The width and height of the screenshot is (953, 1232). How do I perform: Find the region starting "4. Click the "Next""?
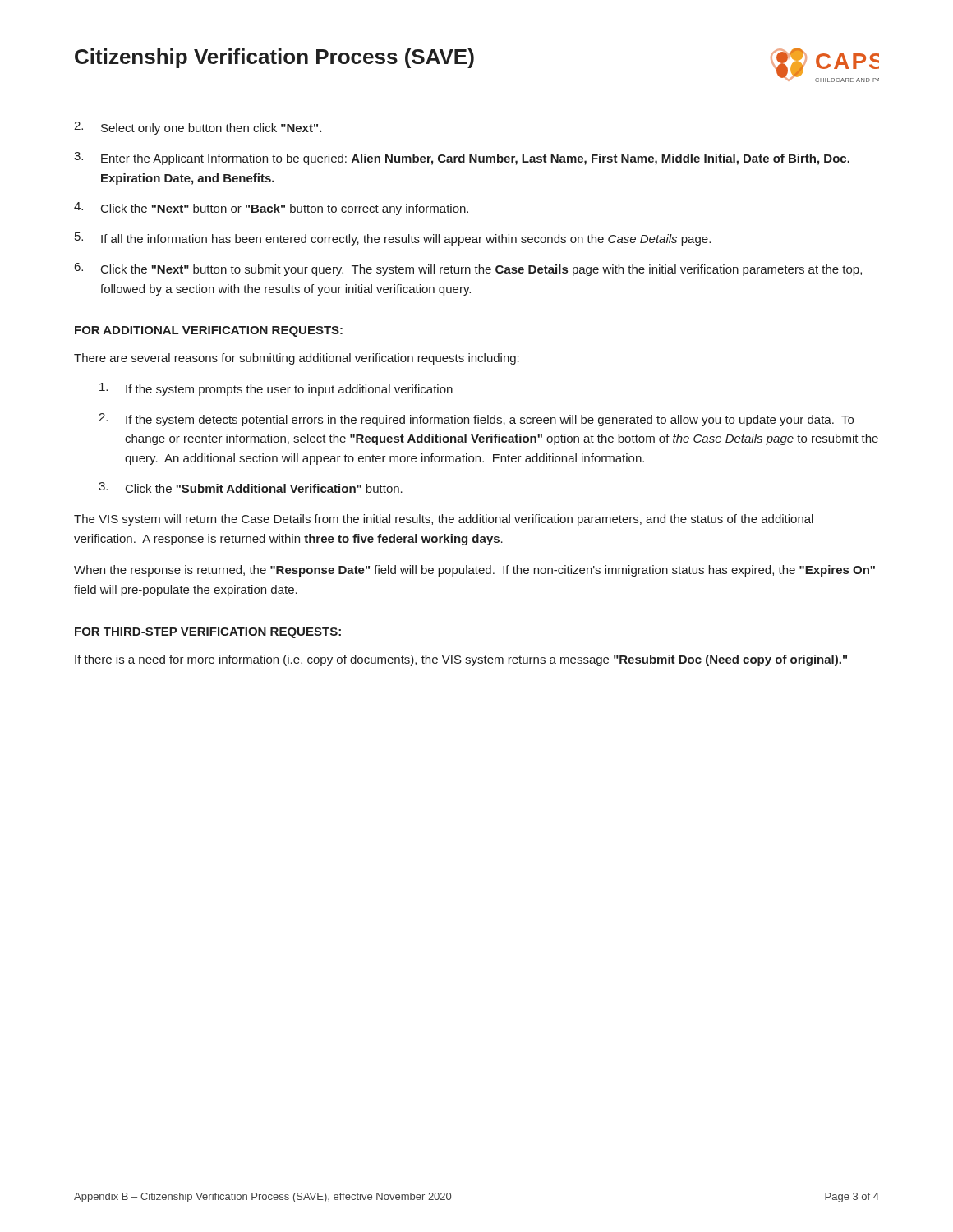point(476,208)
